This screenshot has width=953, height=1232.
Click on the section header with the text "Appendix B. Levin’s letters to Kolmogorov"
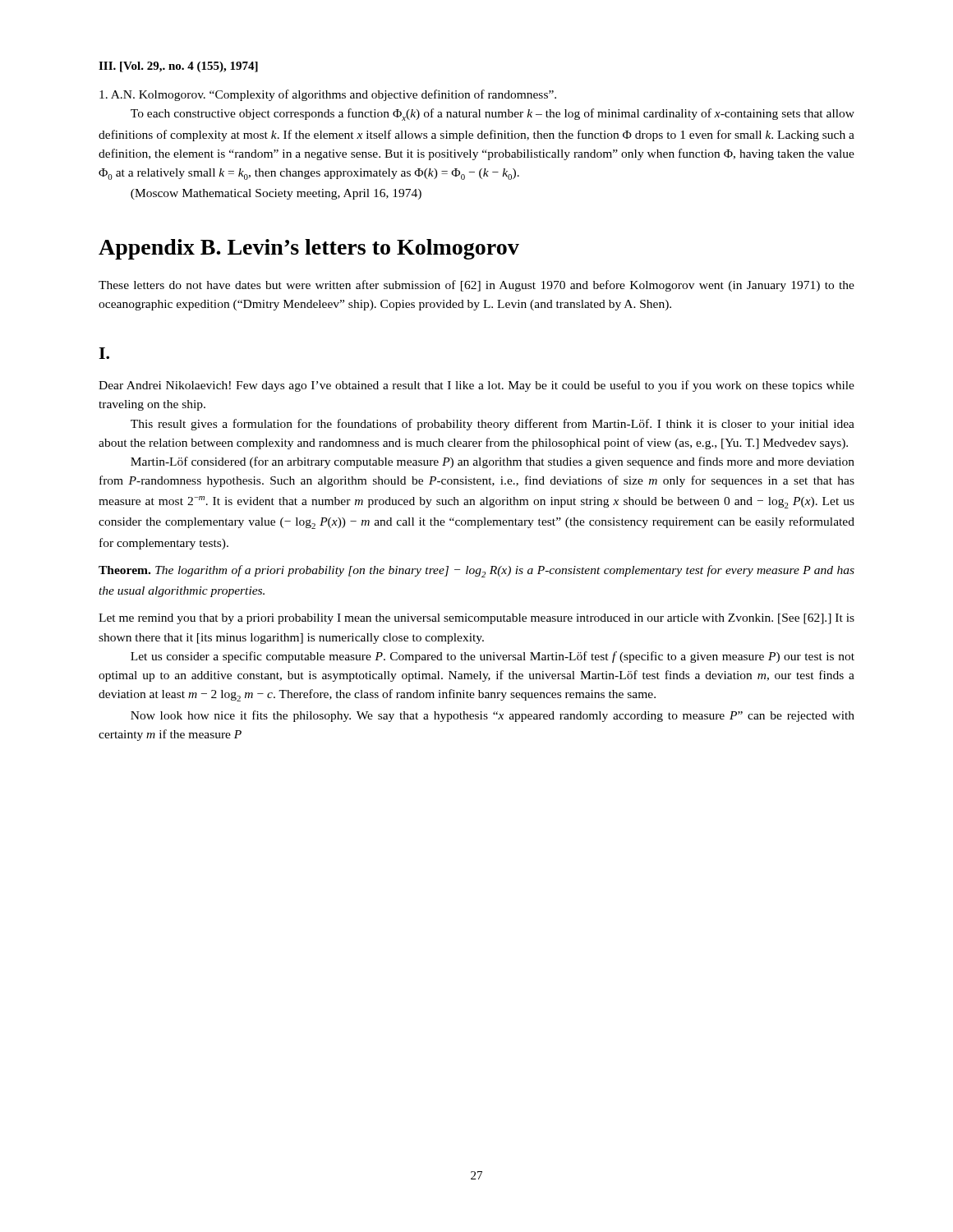click(309, 247)
